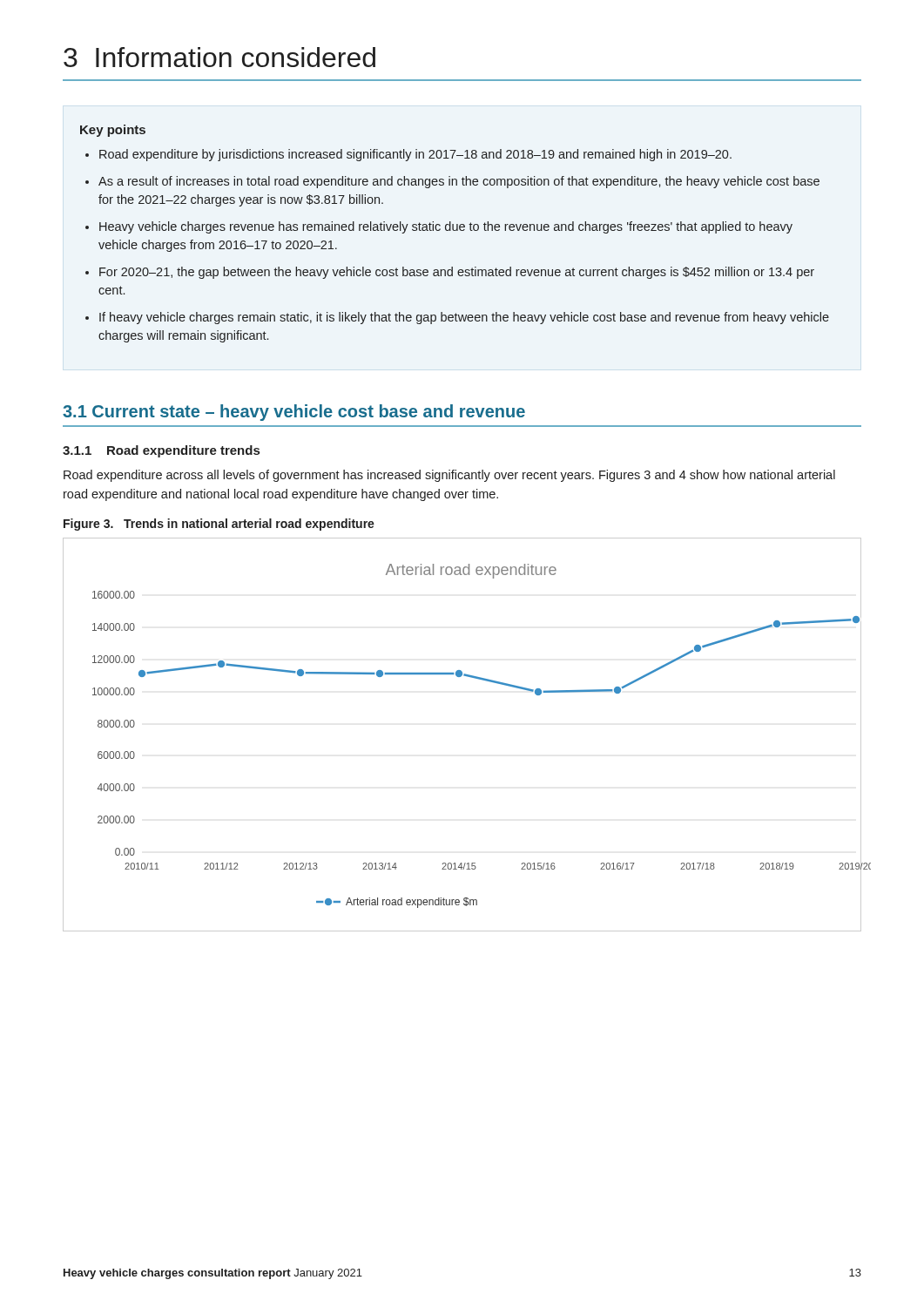Screen dimensions: 1307x924
Task: Click the caption that begins "Figure 3. Trends in national arterial"
Action: [x=219, y=523]
